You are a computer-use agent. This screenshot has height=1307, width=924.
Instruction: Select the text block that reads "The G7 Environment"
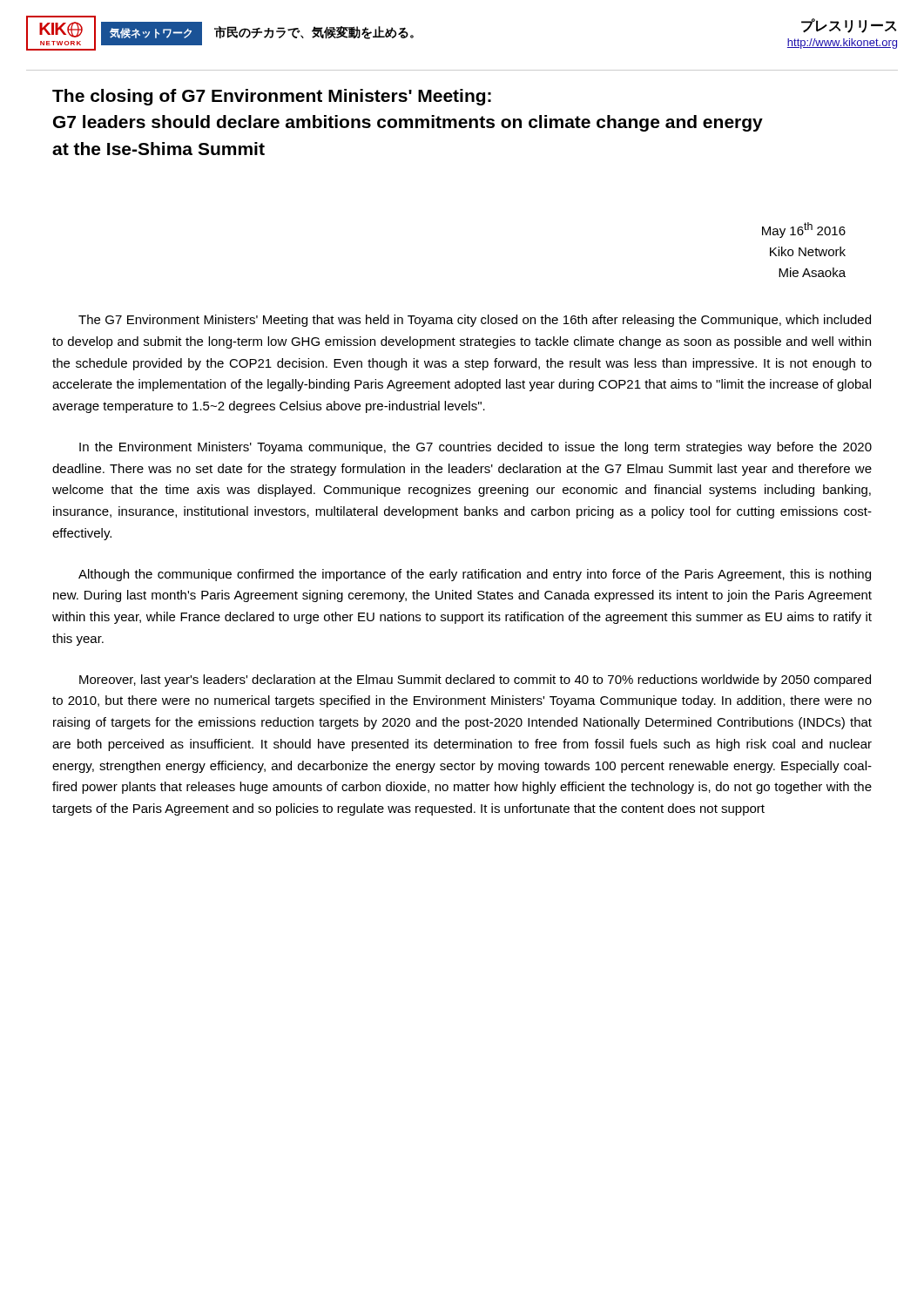(462, 363)
